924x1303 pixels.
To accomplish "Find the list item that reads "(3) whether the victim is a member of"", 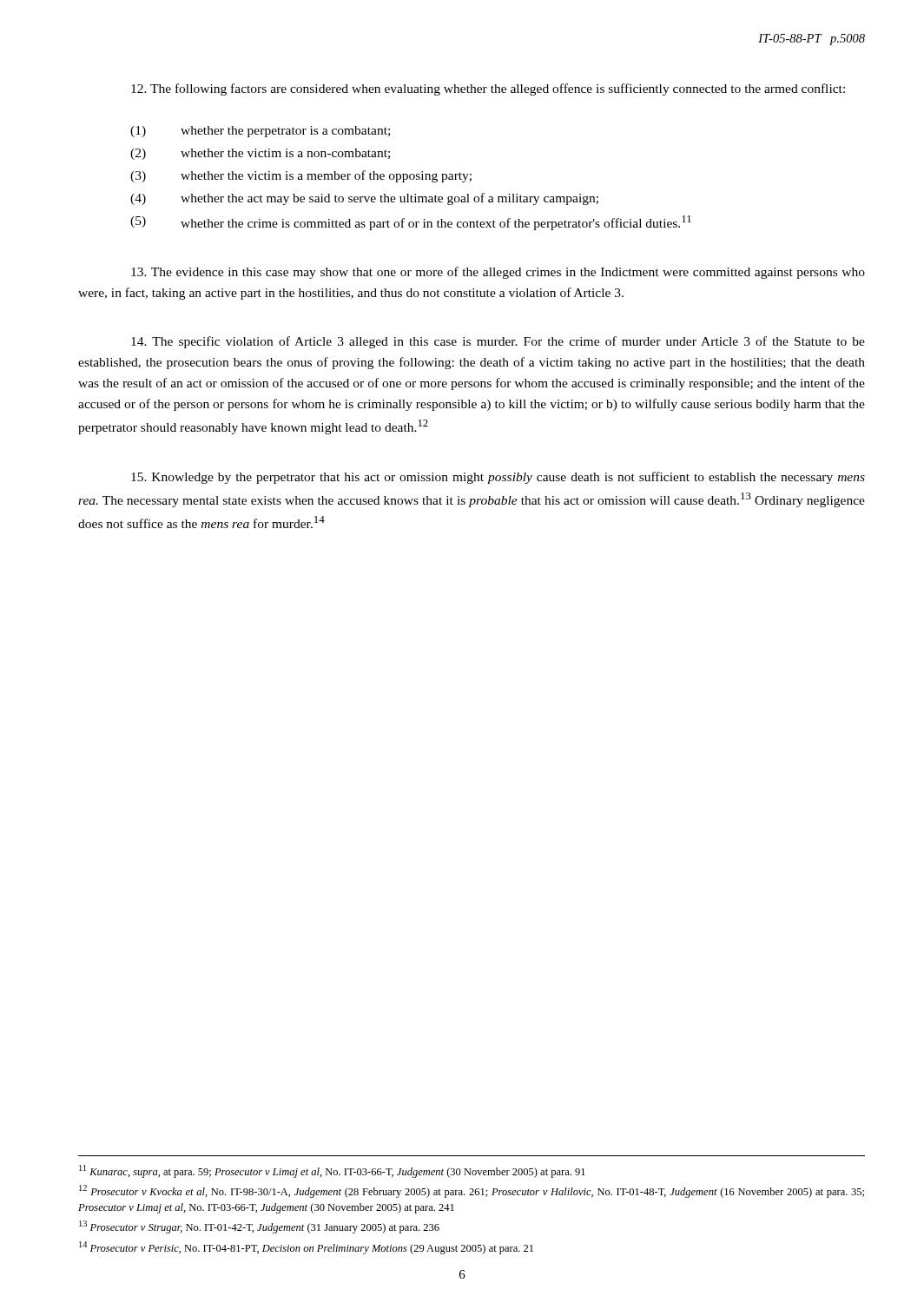I will [x=301, y=176].
